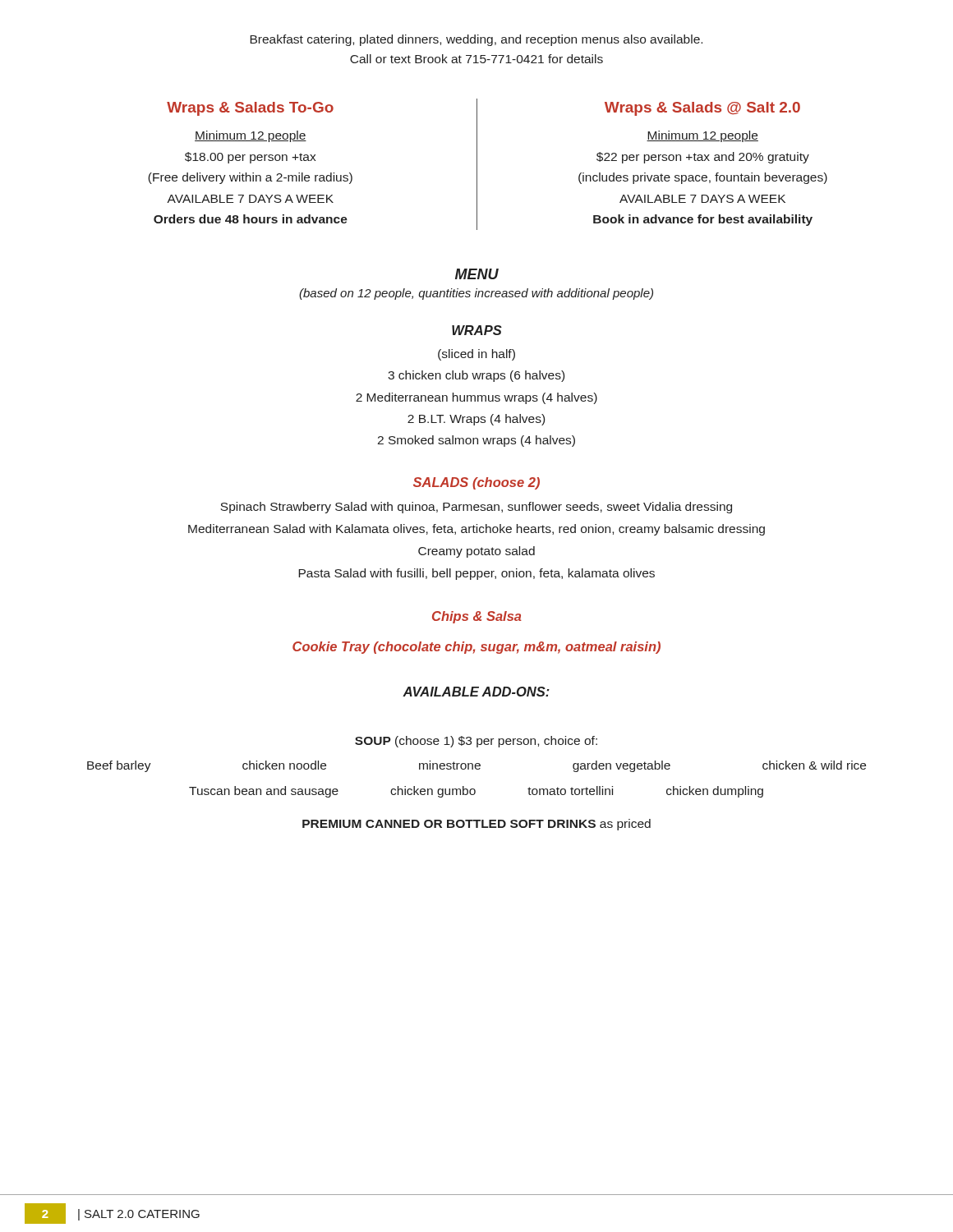
Task: Select the text starting "Cookie Tray (chocolate chip, sugar,"
Action: coord(476,646)
